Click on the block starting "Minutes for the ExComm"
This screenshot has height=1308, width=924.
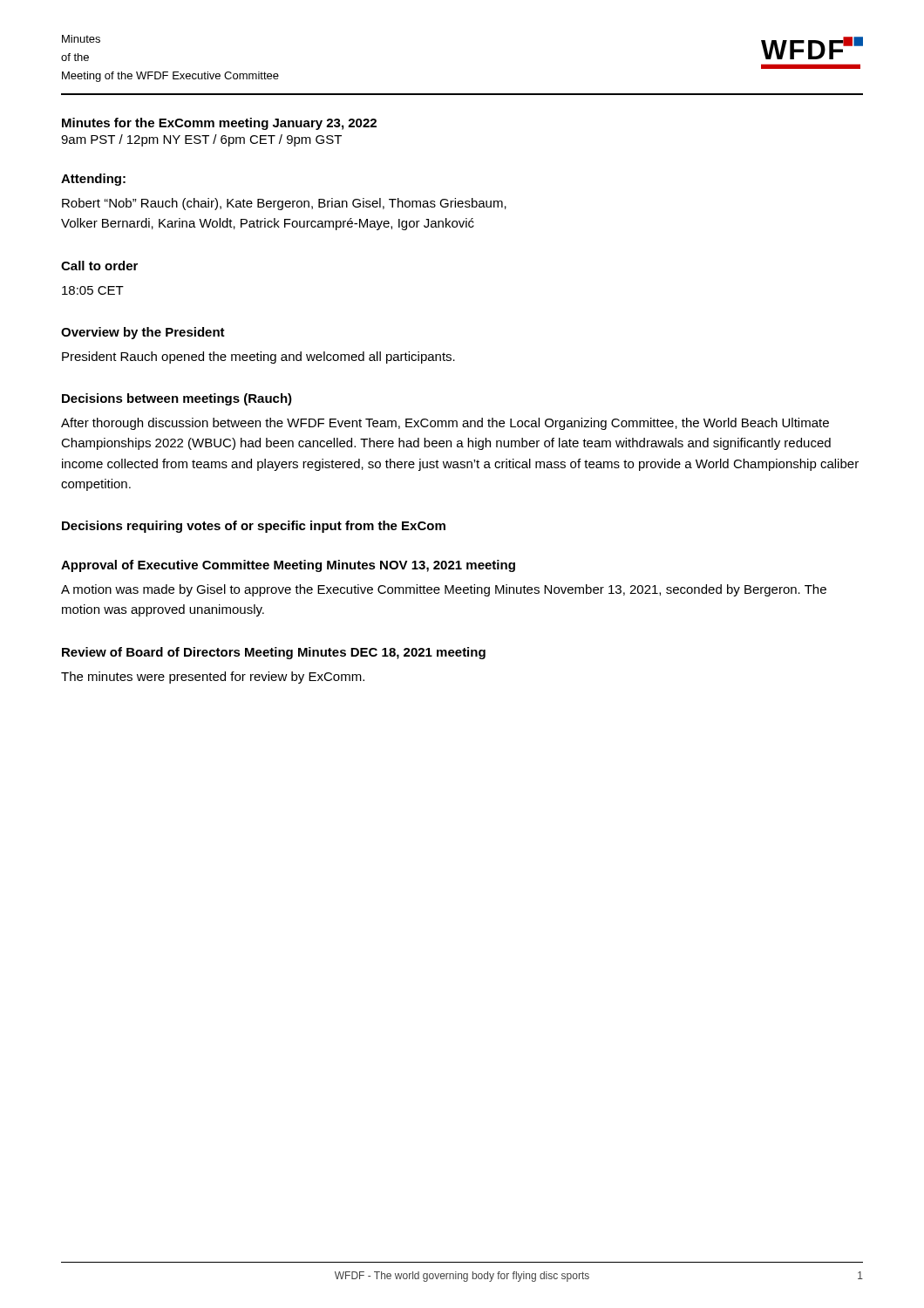click(x=219, y=124)
